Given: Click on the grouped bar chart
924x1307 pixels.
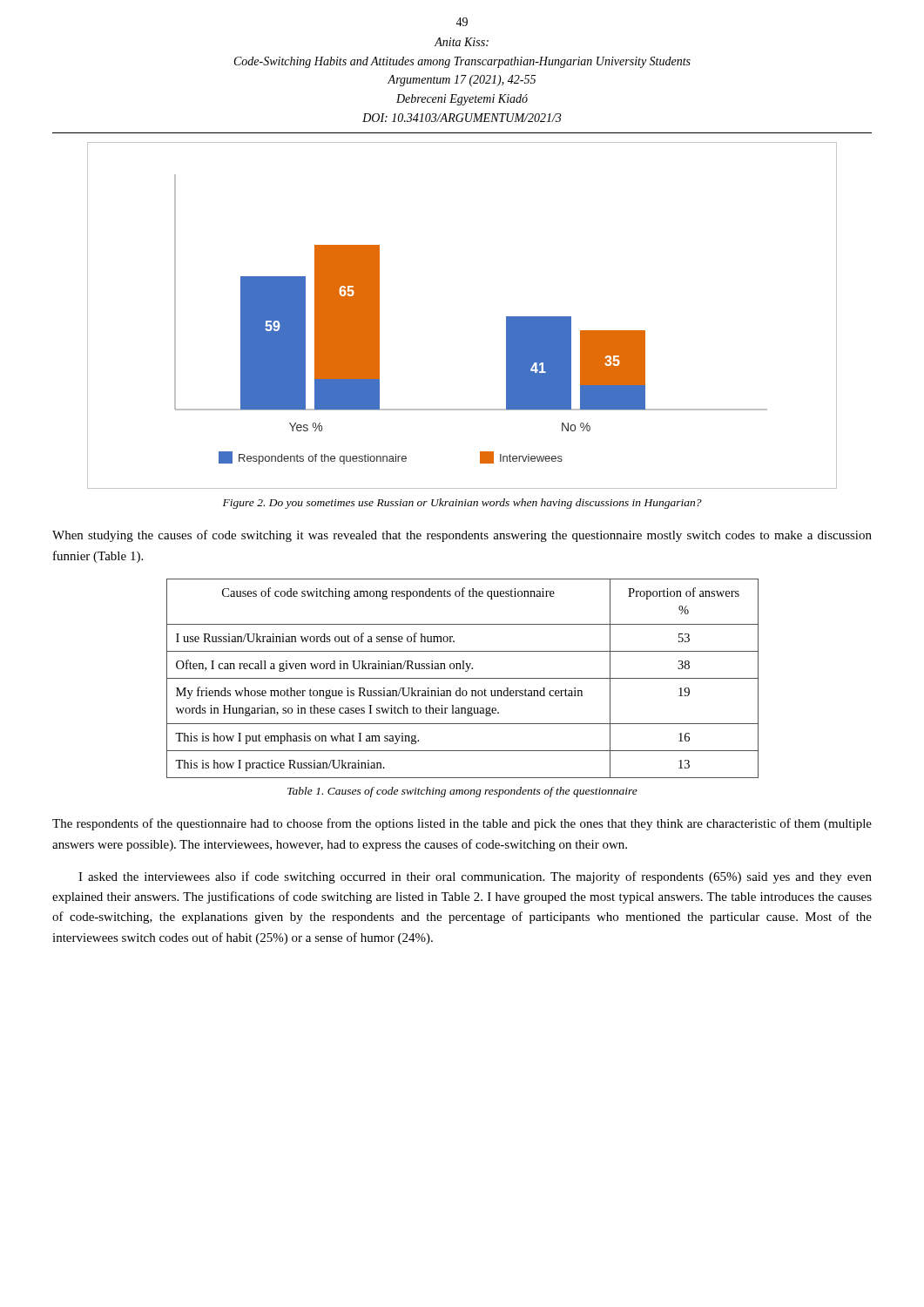Looking at the screenshot, I should [x=462, y=316].
